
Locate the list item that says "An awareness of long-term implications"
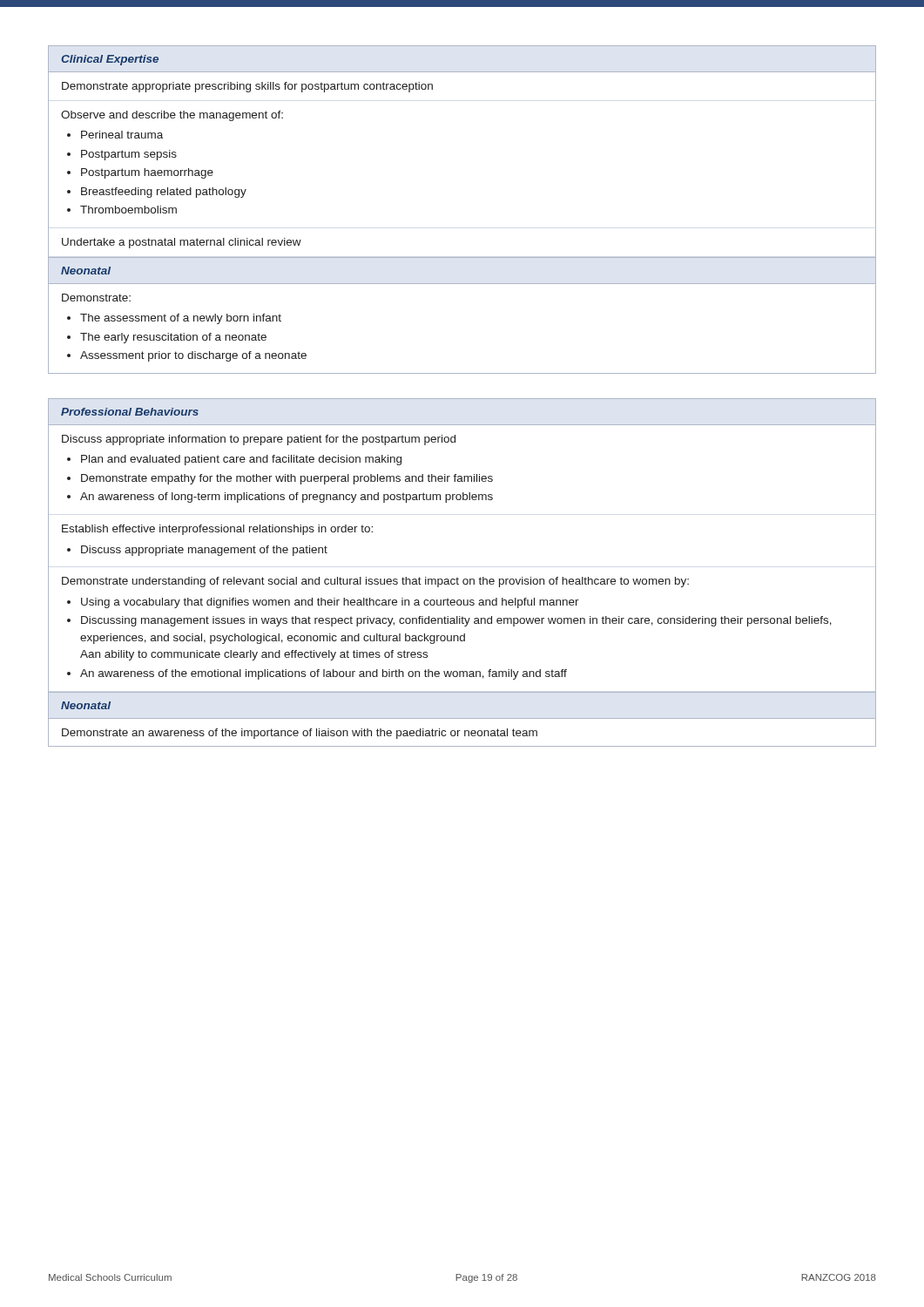pos(287,497)
